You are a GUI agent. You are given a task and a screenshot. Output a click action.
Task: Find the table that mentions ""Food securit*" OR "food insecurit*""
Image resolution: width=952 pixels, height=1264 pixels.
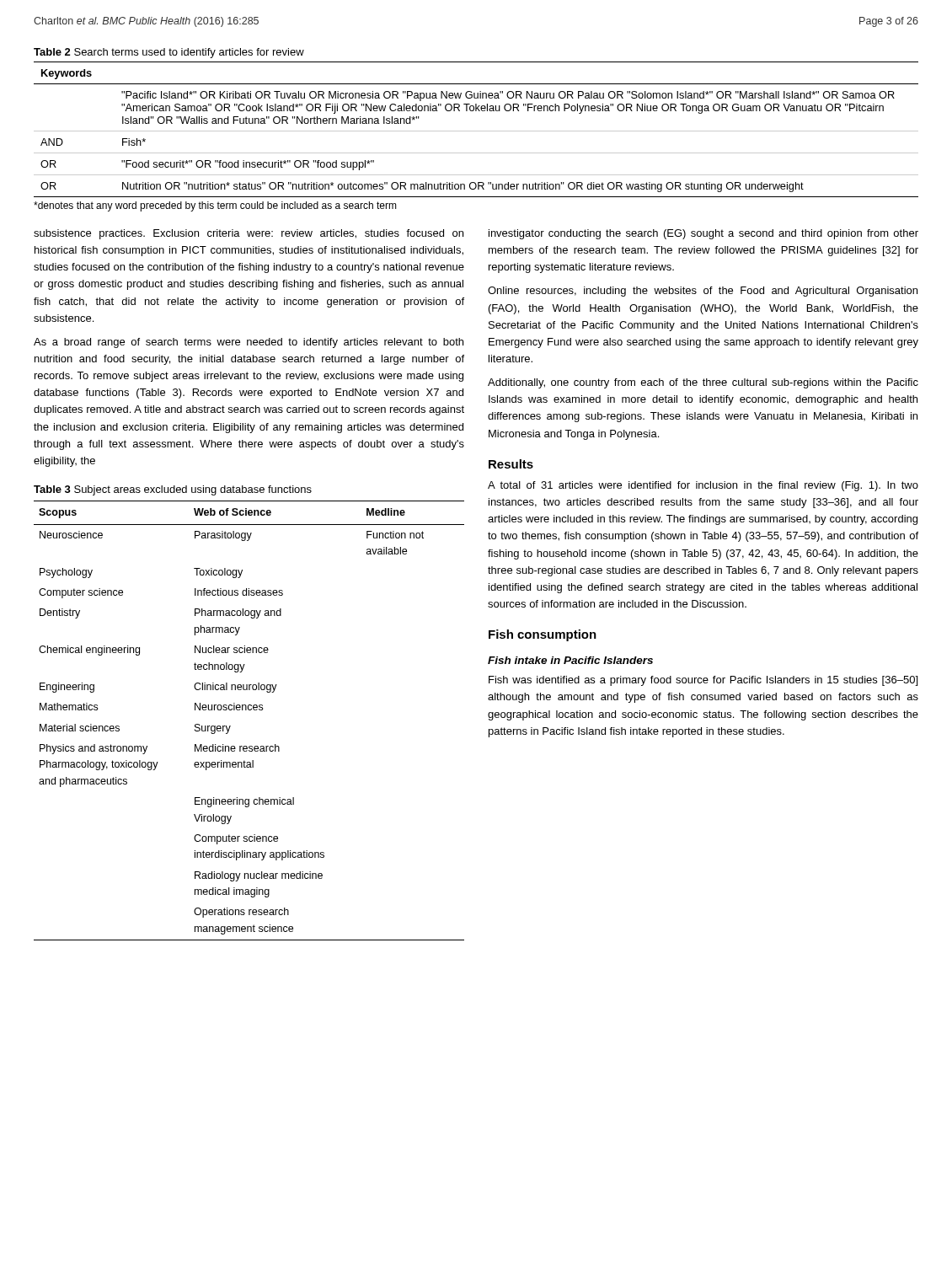(x=476, y=129)
